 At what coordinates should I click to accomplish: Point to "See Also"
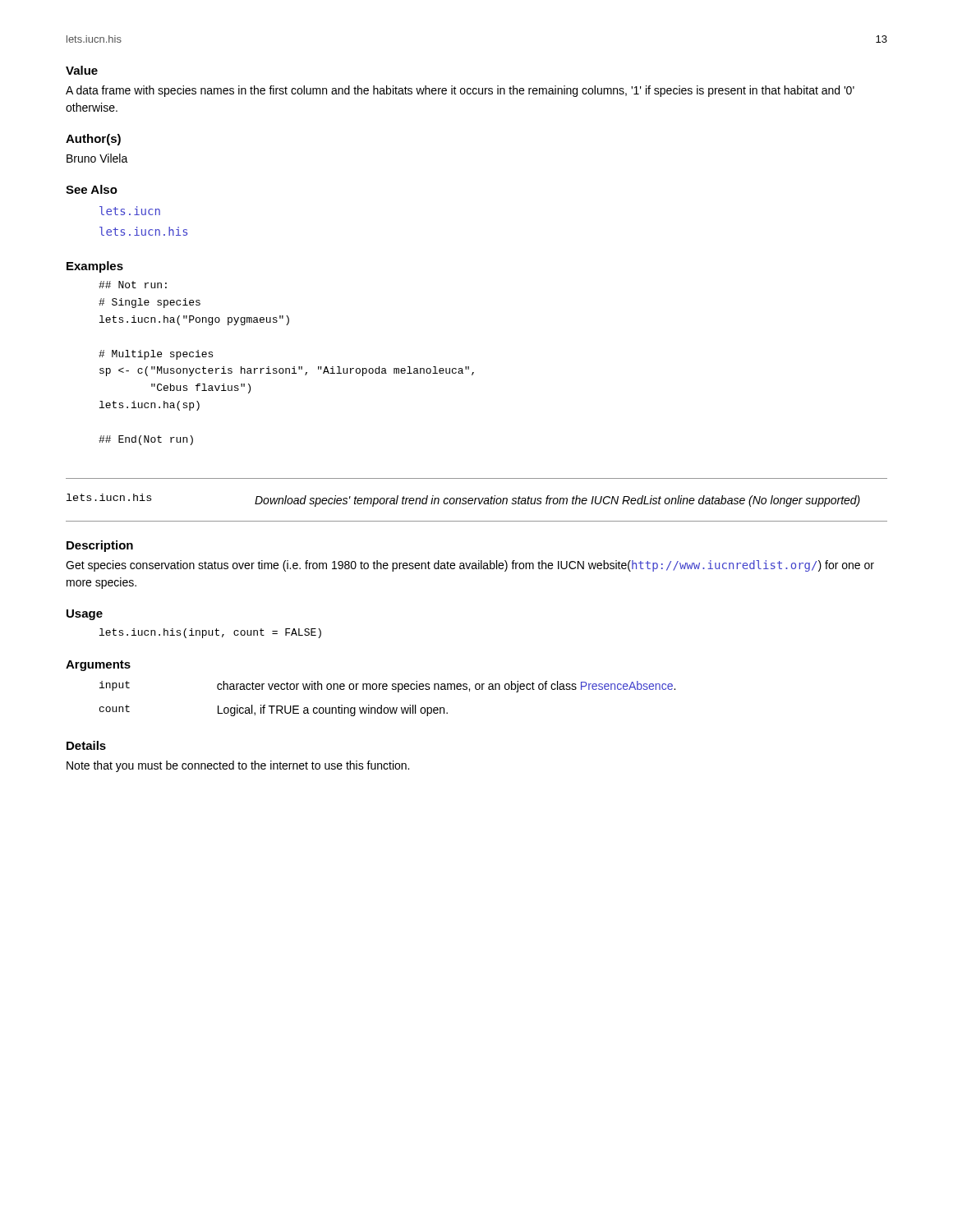pyautogui.click(x=92, y=189)
